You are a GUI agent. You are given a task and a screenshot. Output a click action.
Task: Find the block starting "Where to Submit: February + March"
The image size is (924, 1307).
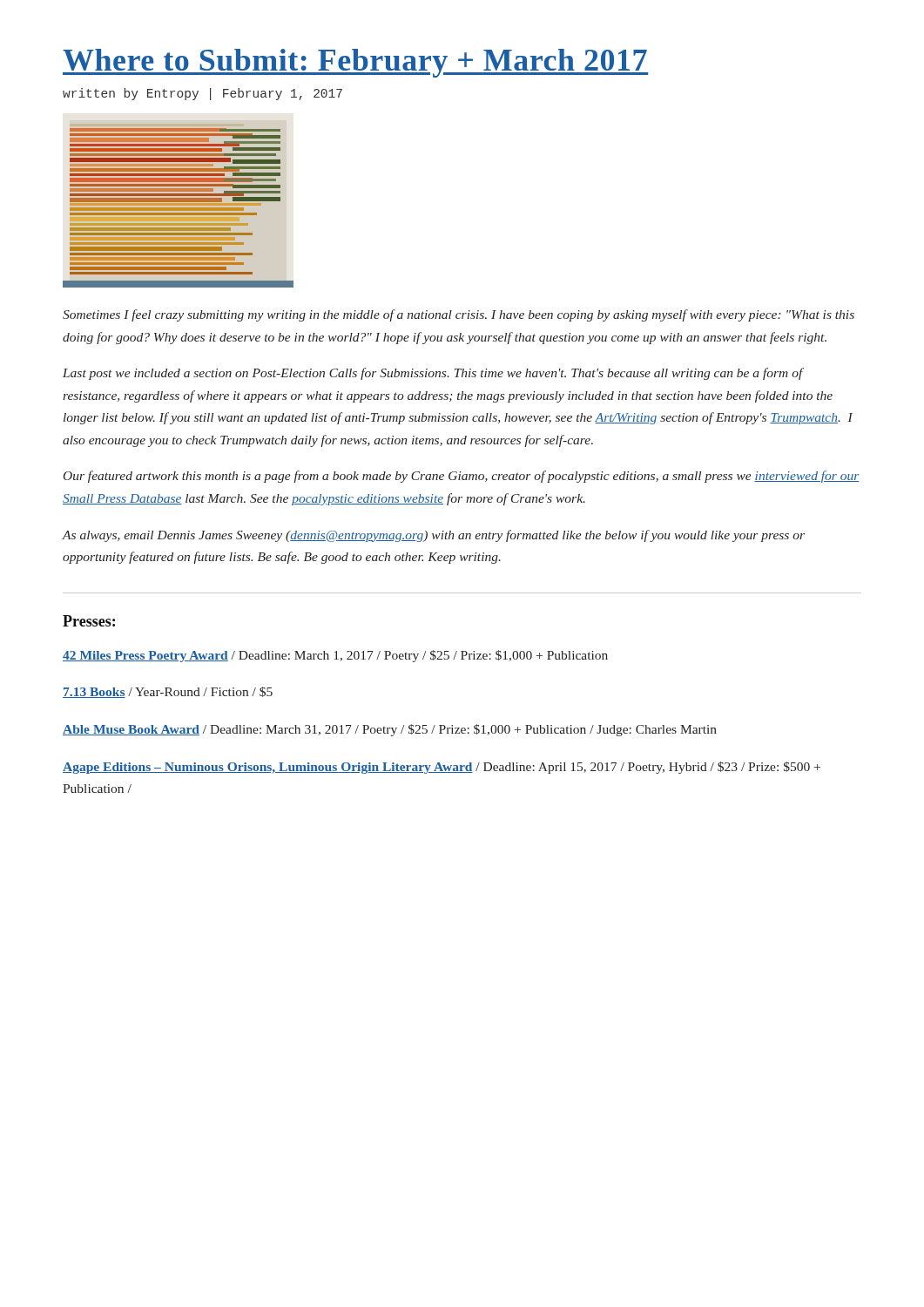tap(462, 60)
